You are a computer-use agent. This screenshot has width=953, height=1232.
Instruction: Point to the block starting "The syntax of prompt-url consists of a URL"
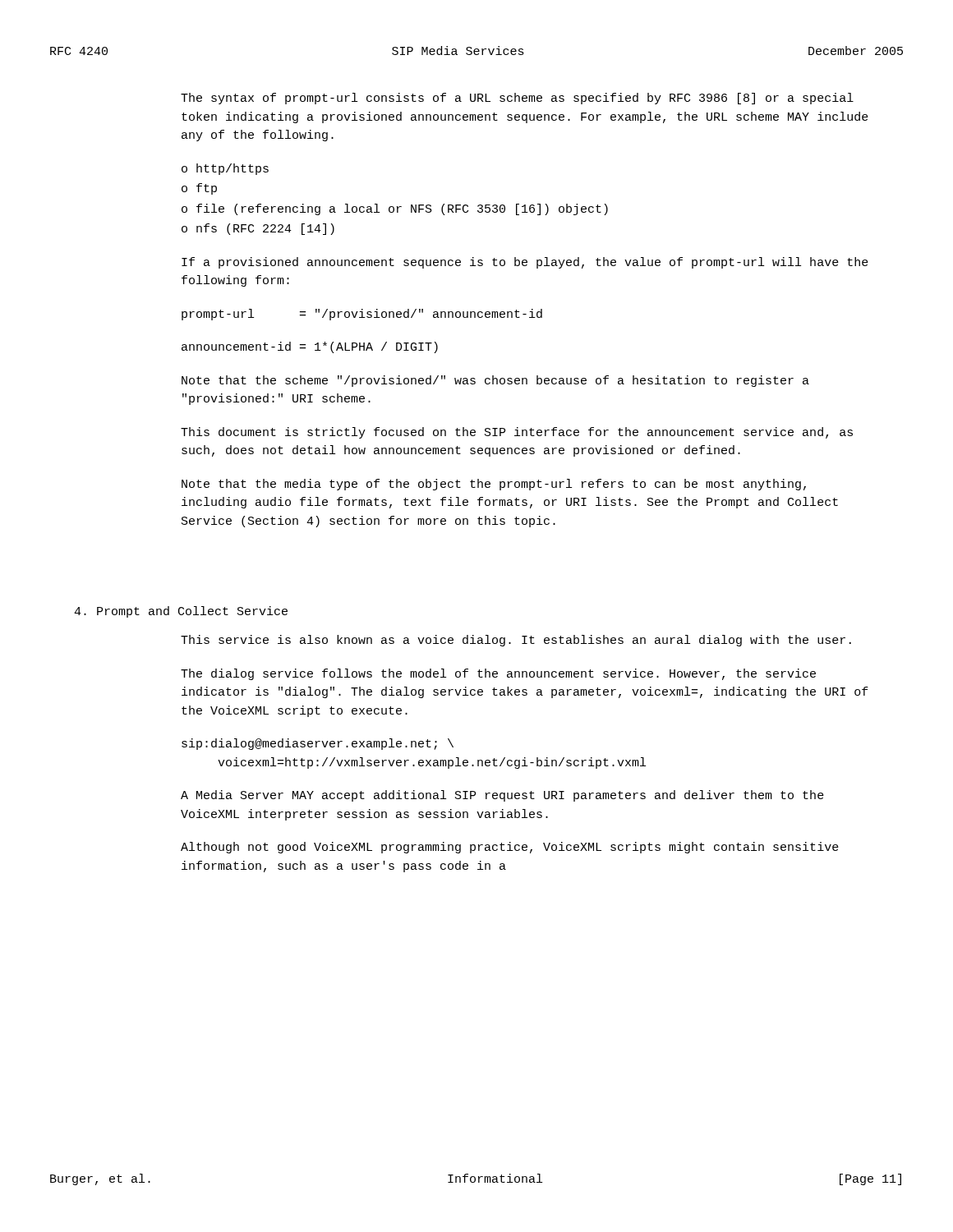coord(526,118)
